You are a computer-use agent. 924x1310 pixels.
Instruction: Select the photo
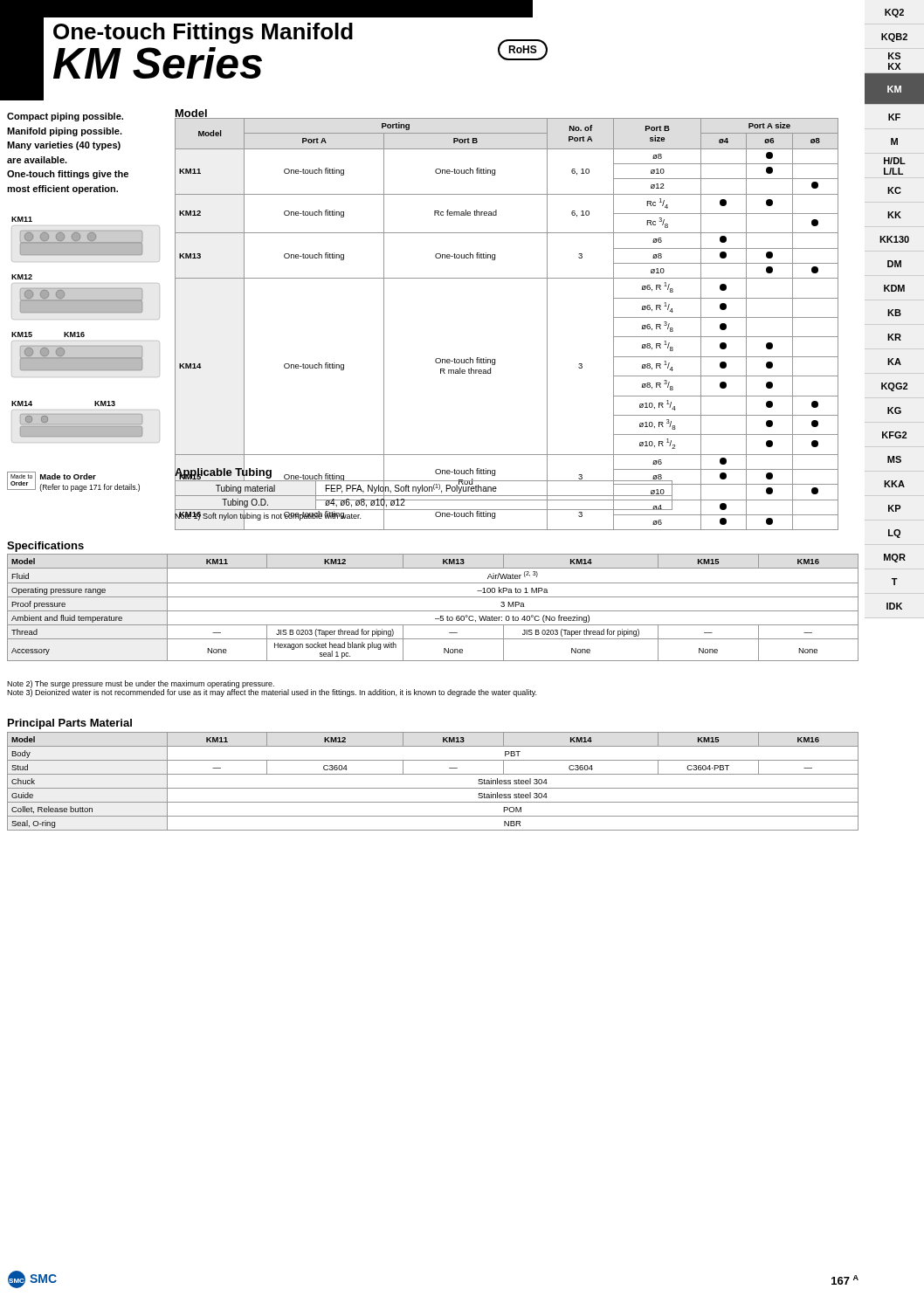tap(88, 328)
